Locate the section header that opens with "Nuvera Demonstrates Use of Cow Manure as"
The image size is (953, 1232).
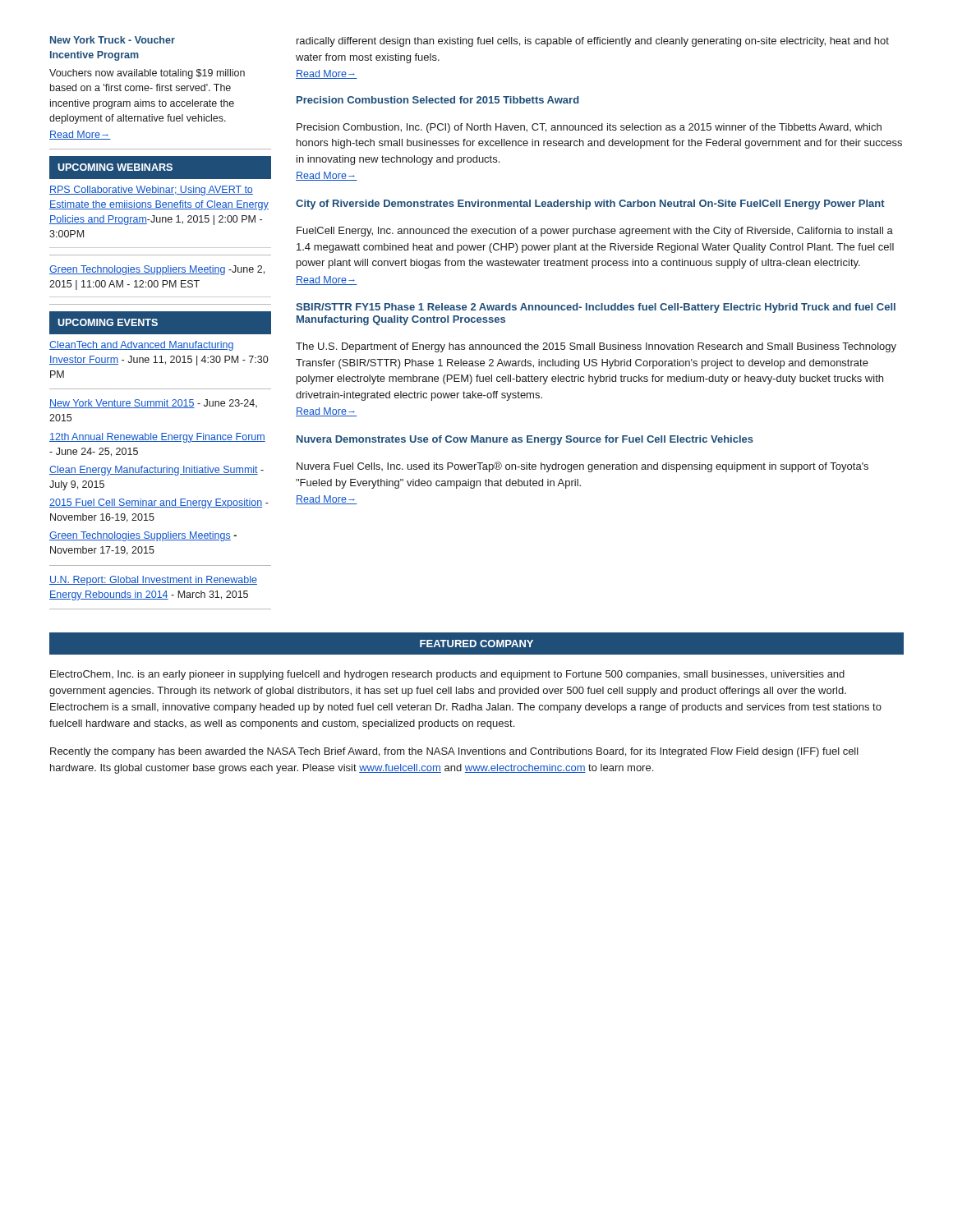tap(600, 439)
